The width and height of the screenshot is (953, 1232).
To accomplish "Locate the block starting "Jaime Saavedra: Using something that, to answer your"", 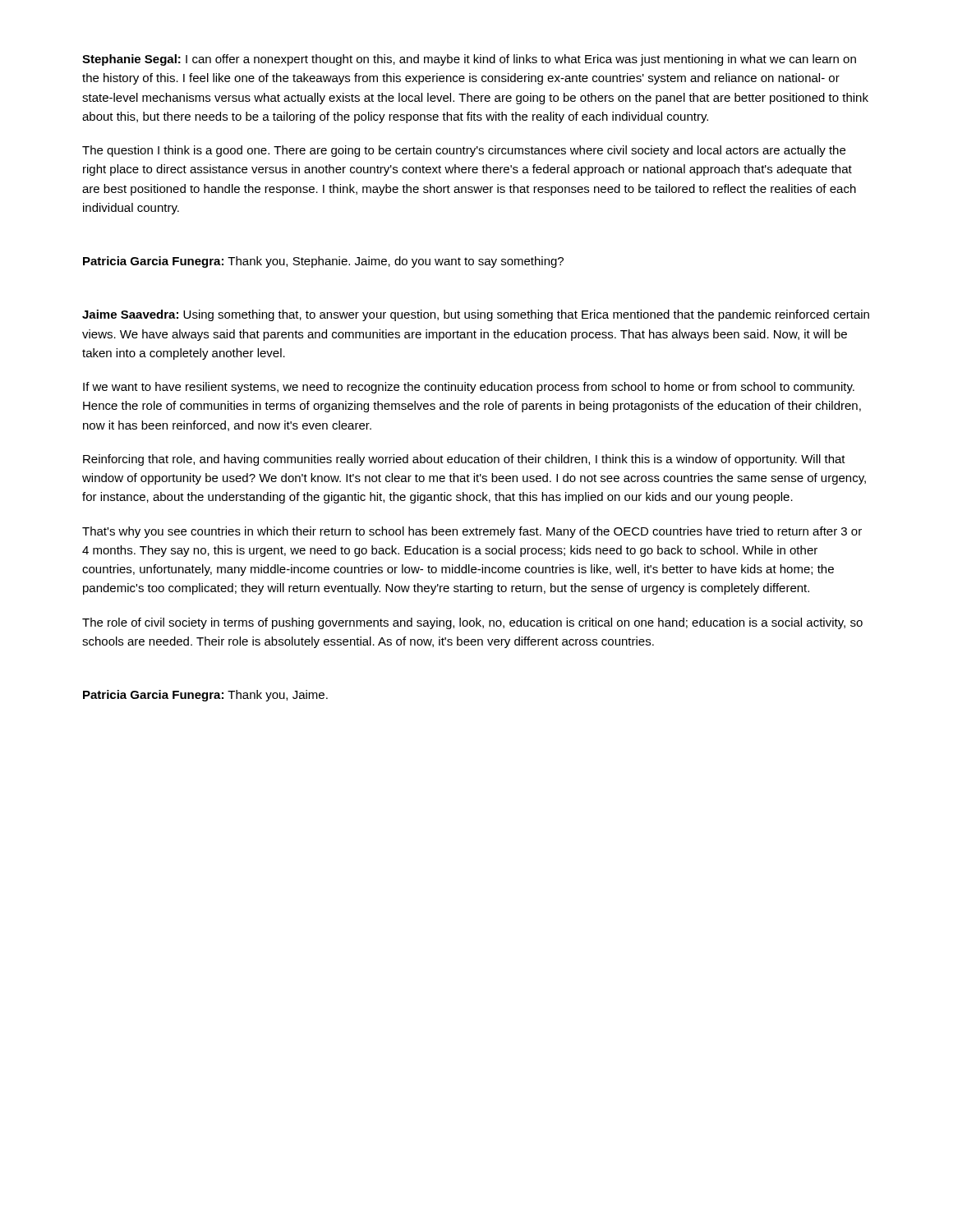I will pyautogui.click(x=476, y=333).
